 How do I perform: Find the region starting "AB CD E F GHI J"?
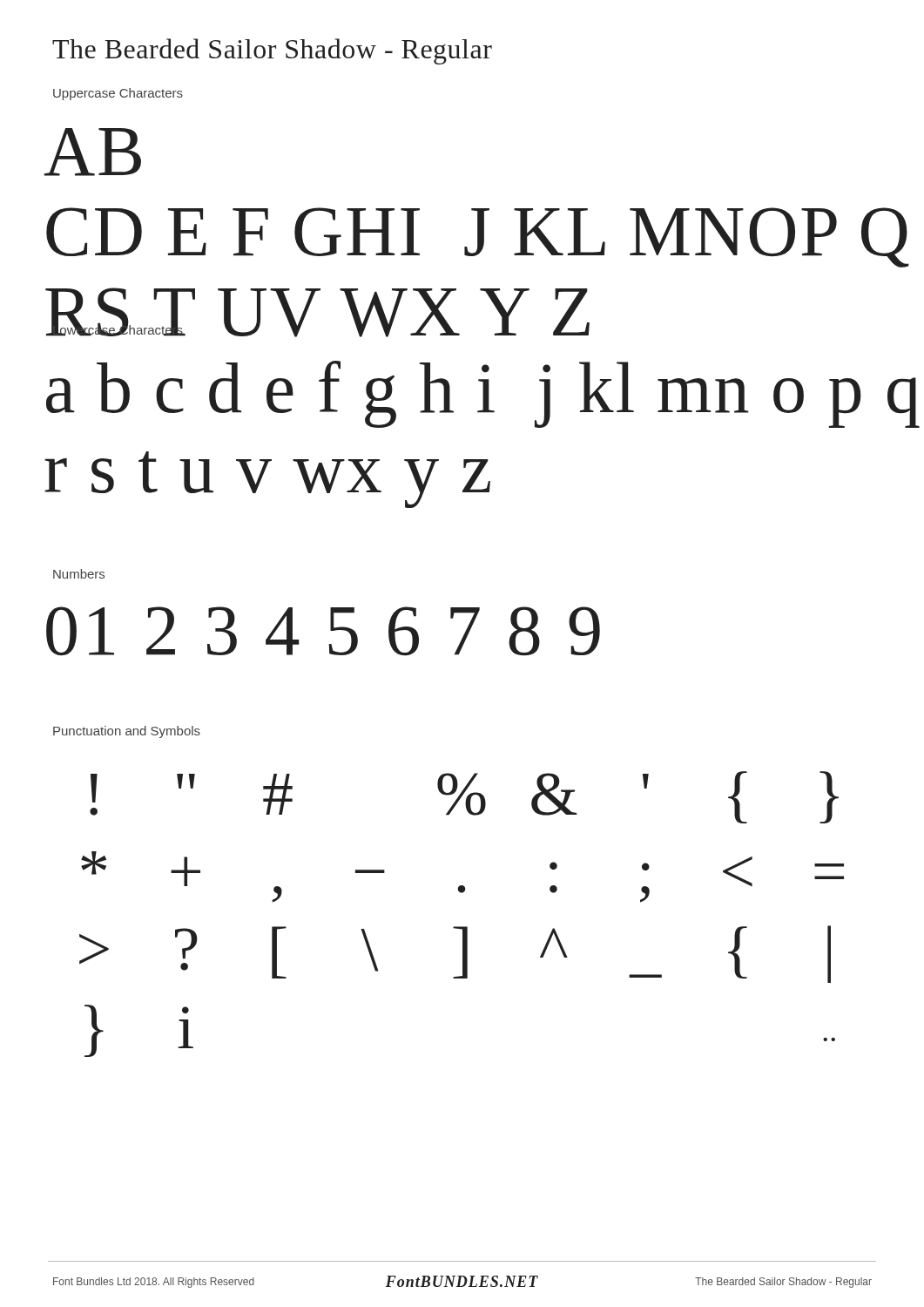[478, 231]
